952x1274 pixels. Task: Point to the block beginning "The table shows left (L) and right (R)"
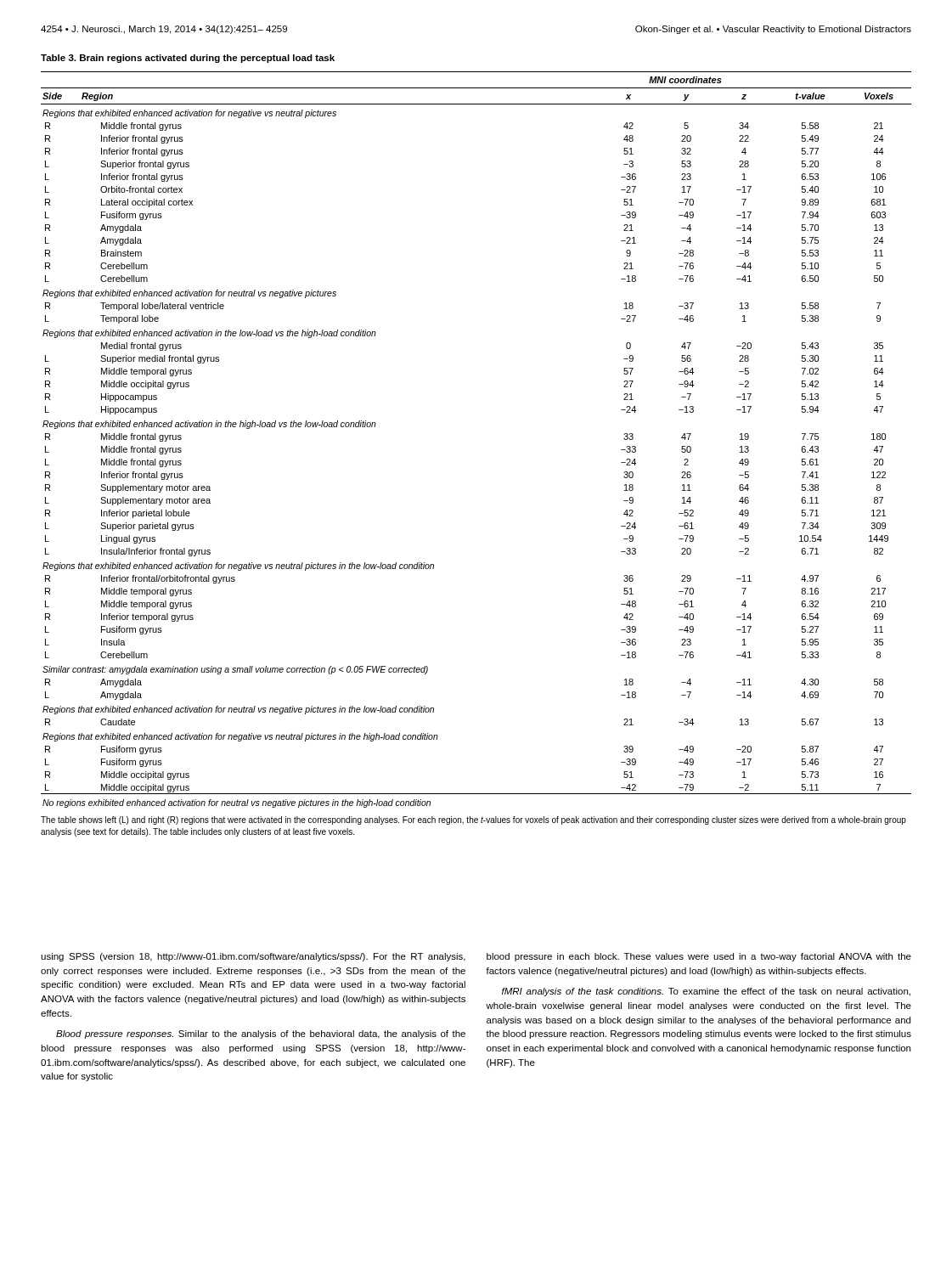click(x=473, y=826)
